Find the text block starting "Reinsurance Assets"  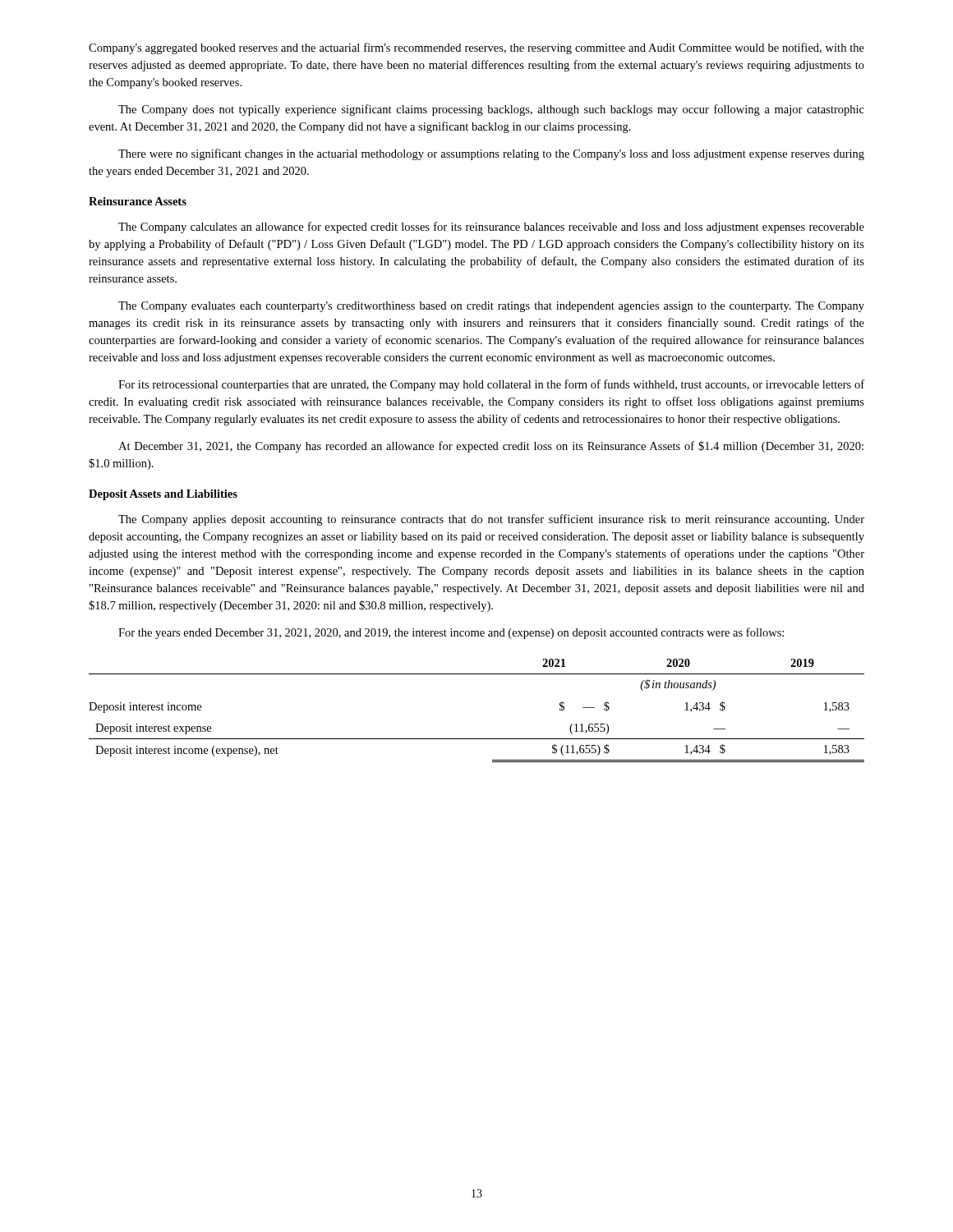(138, 201)
